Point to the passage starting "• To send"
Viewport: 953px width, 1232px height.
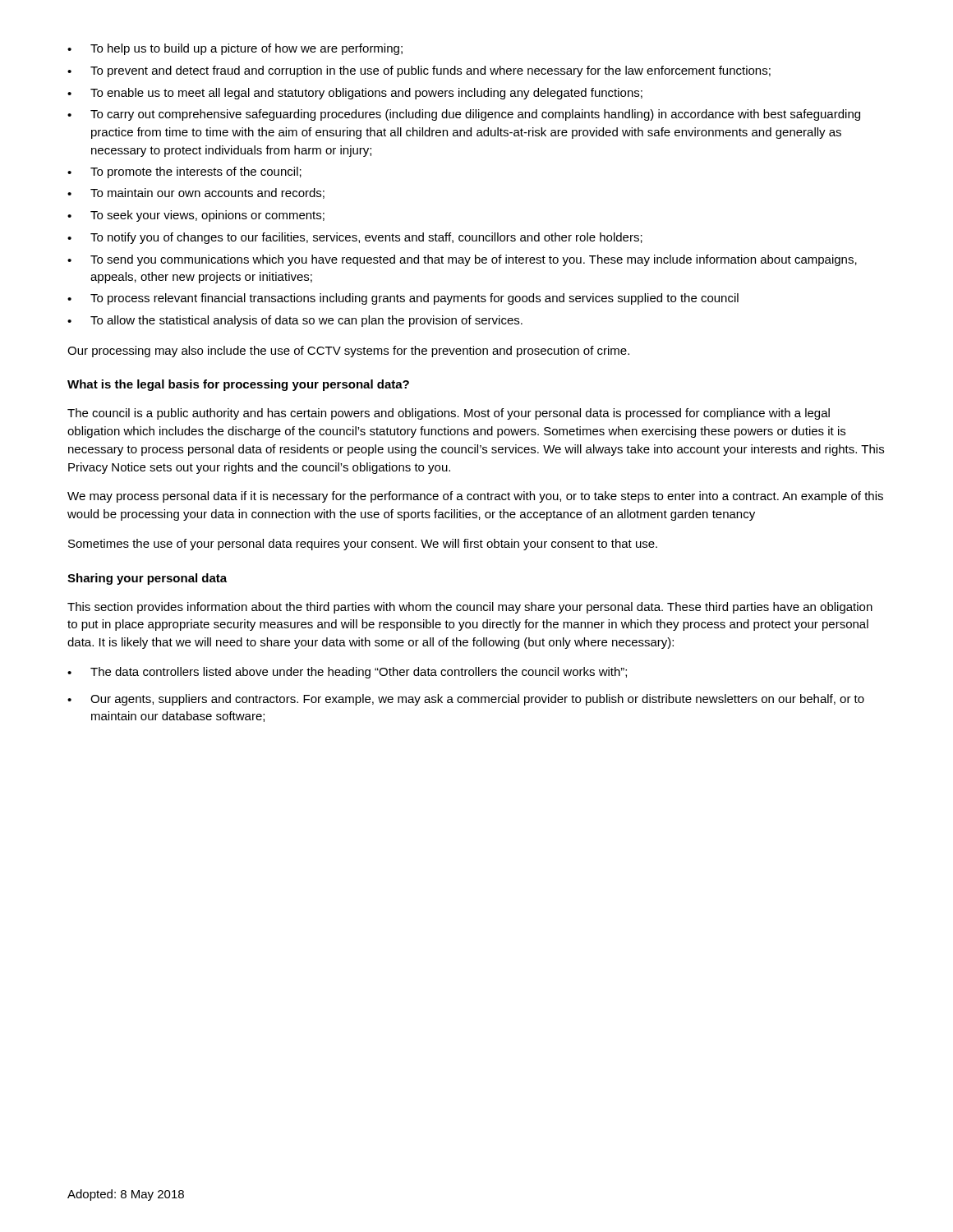[476, 268]
